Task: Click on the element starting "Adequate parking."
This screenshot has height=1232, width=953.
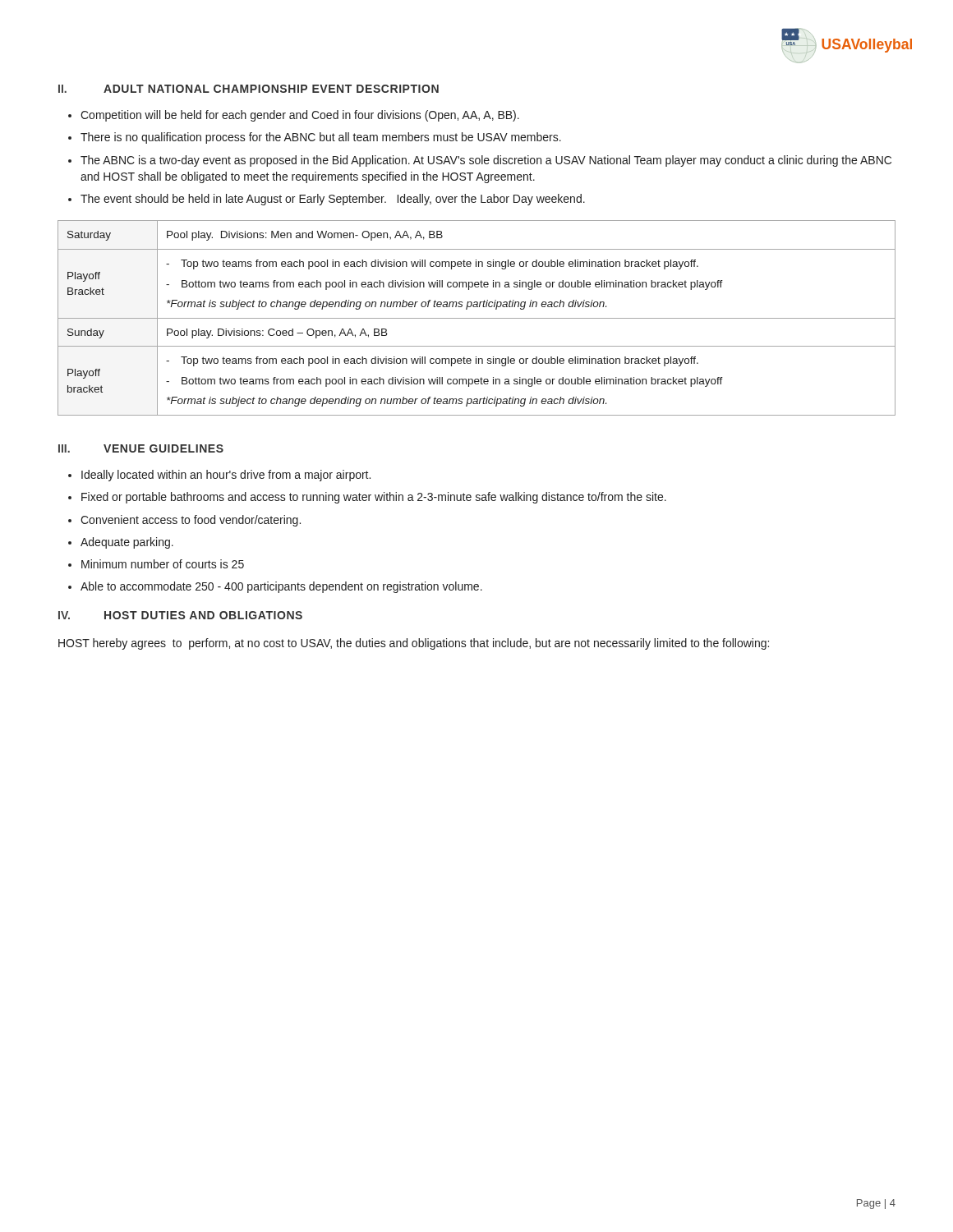Action: 127,542
